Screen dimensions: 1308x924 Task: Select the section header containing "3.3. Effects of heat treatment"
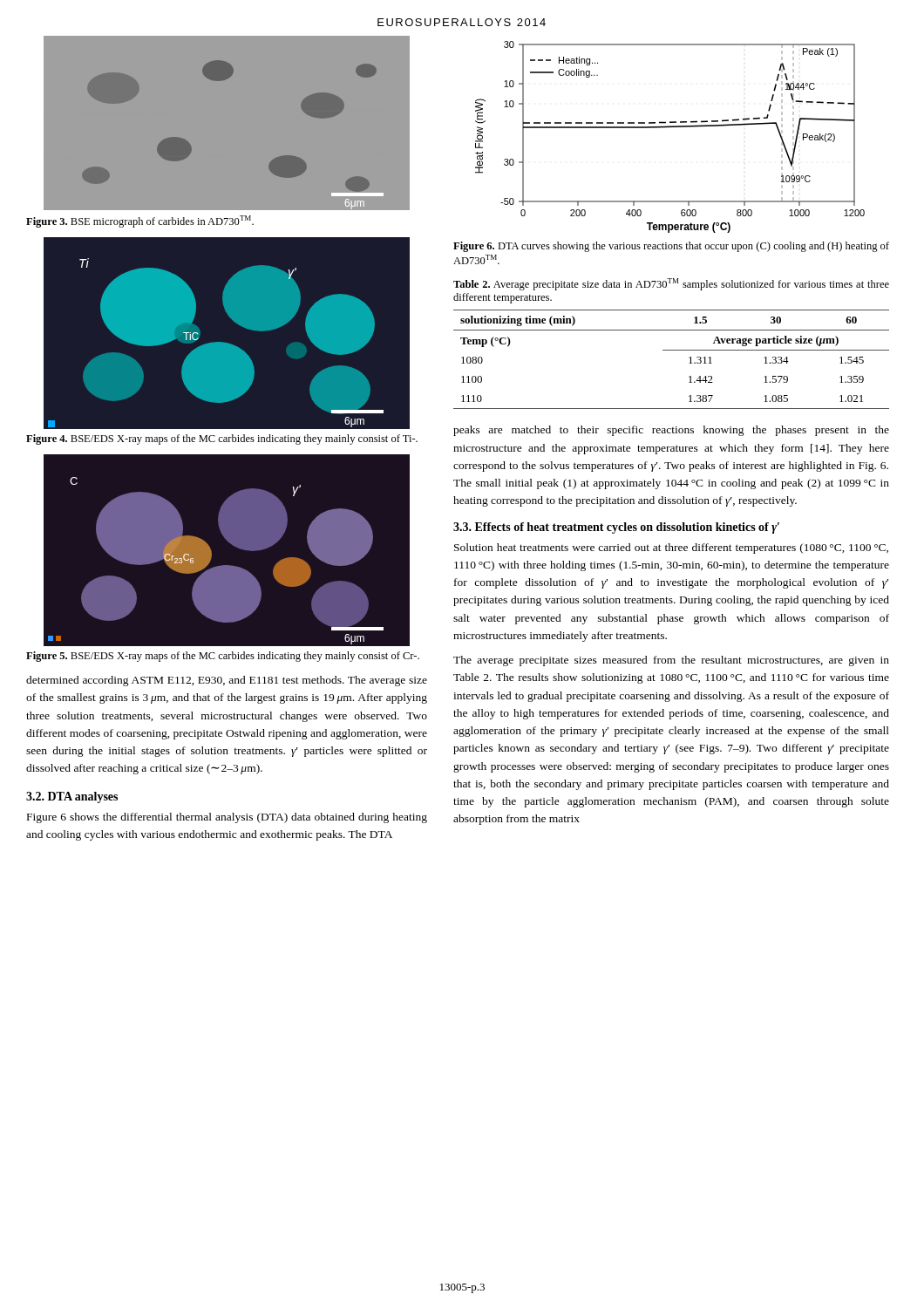617,527
